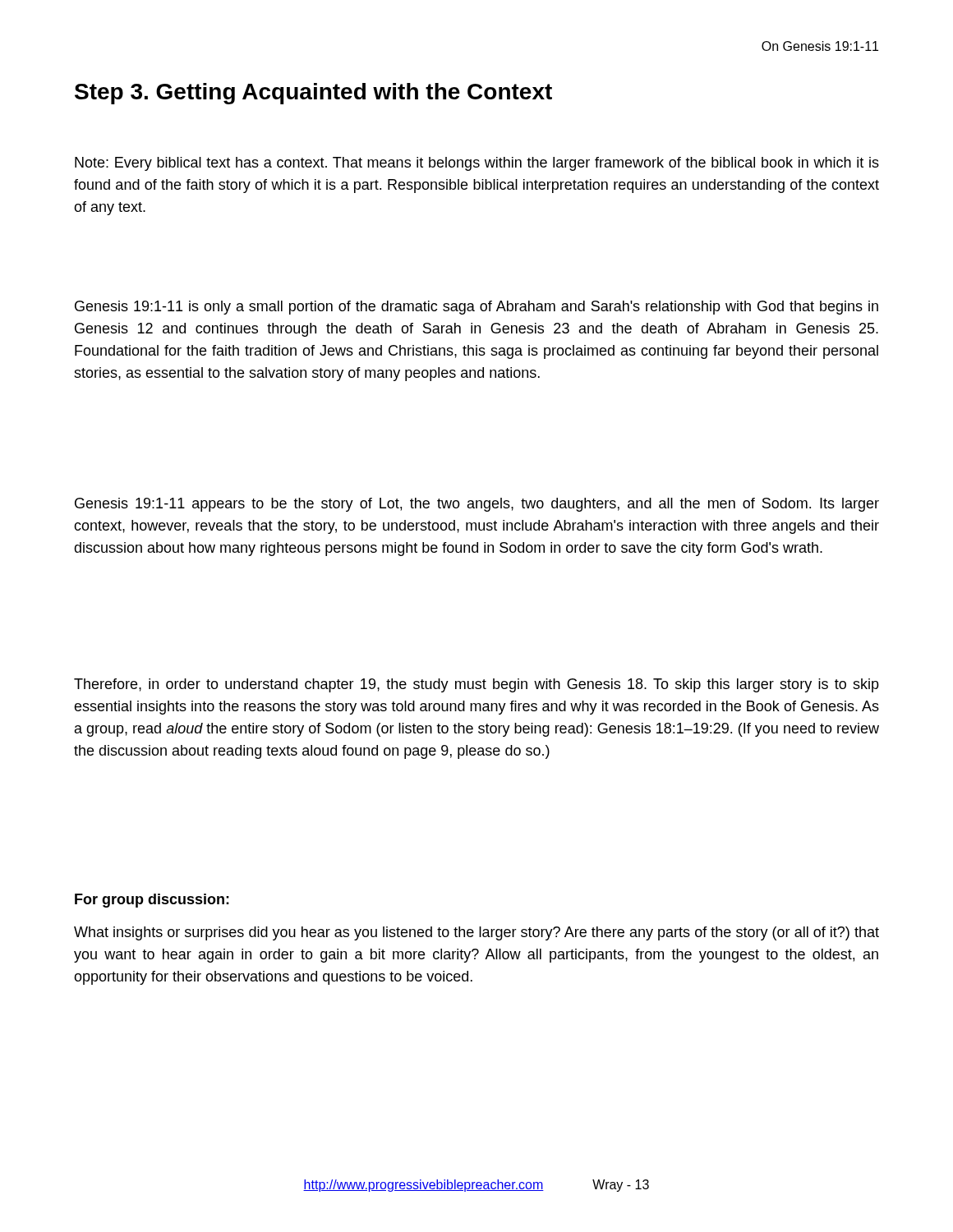Click on the passage starting "Step 3. Getting Acquainted with the Context"

click(x=313, y=92)
